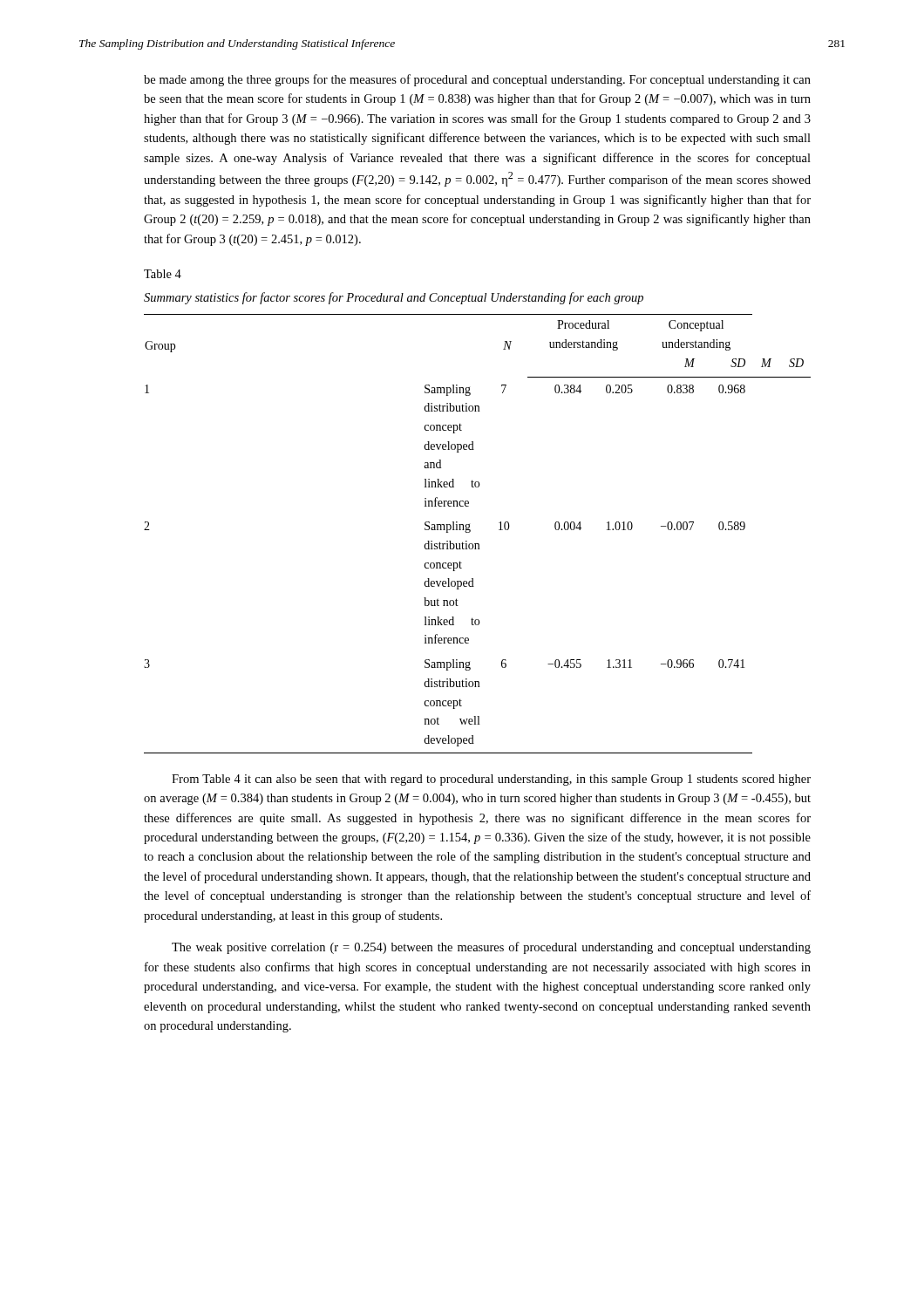Click on the element starting "be made among the three"
Image resolution: width=924 pixels, height=1308 pixels.
click(x=477, y=159)
